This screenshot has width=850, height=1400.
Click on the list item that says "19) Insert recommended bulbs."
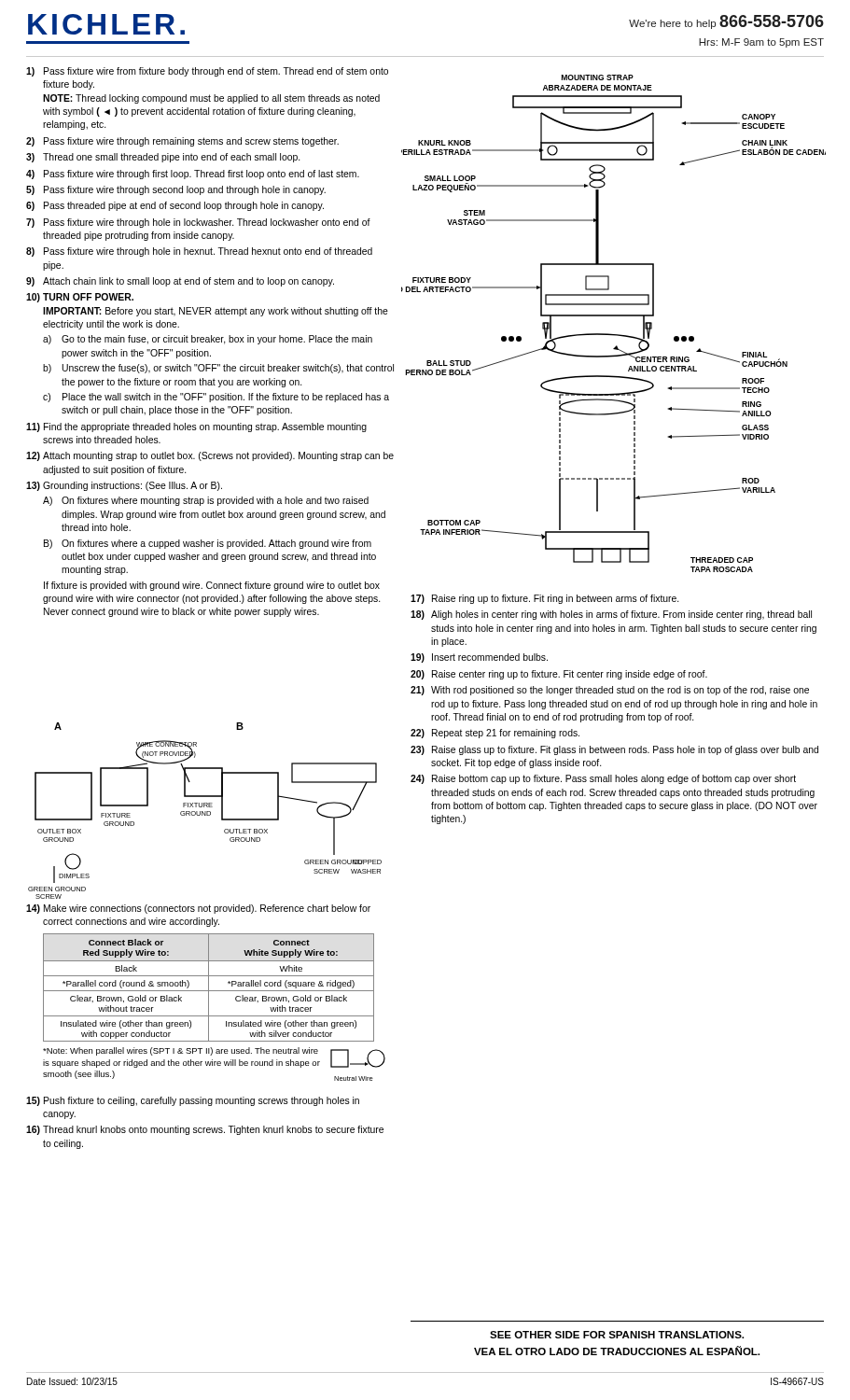click(x=480, y=659)
